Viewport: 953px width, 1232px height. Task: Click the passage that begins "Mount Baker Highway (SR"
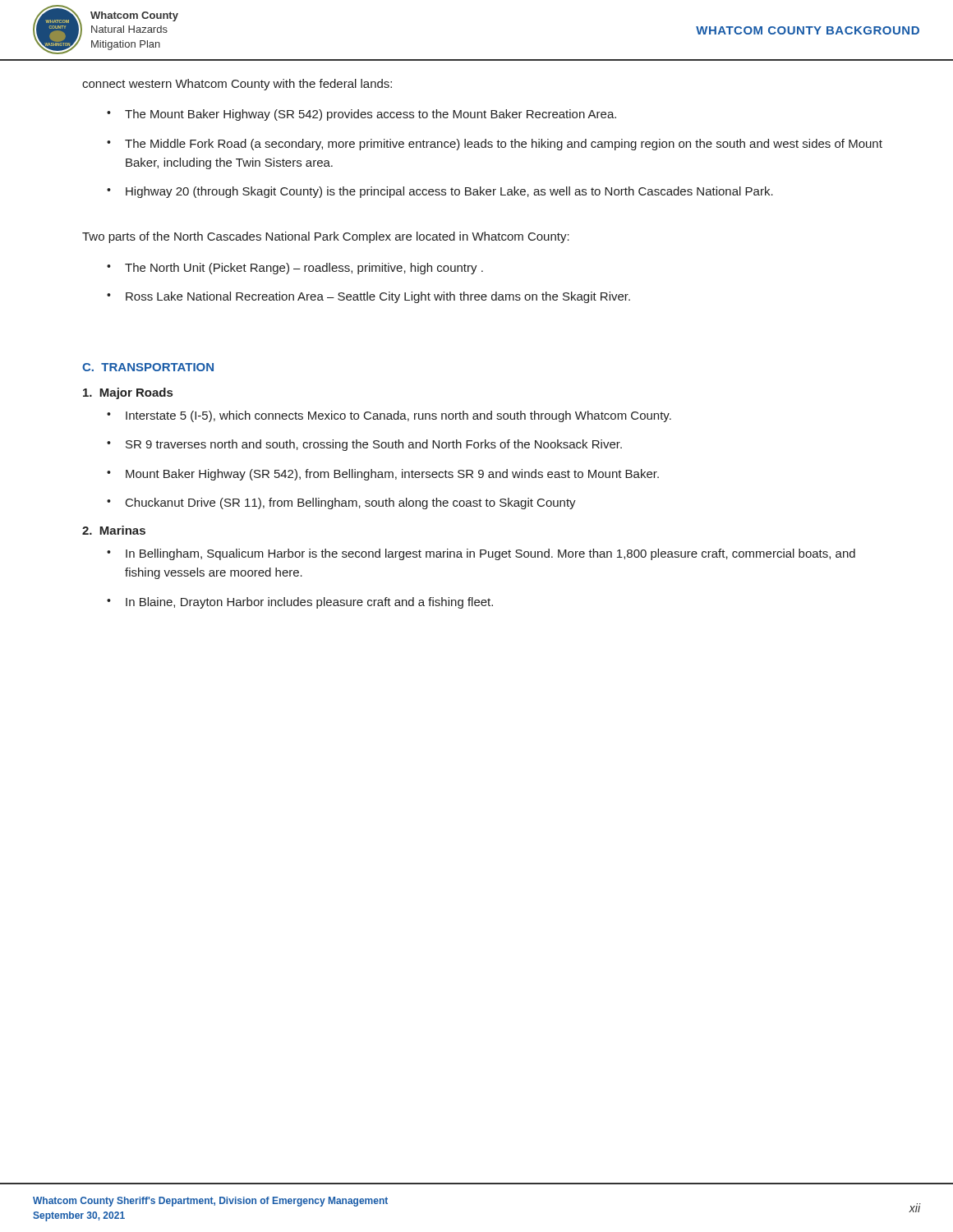coord(392,473)
